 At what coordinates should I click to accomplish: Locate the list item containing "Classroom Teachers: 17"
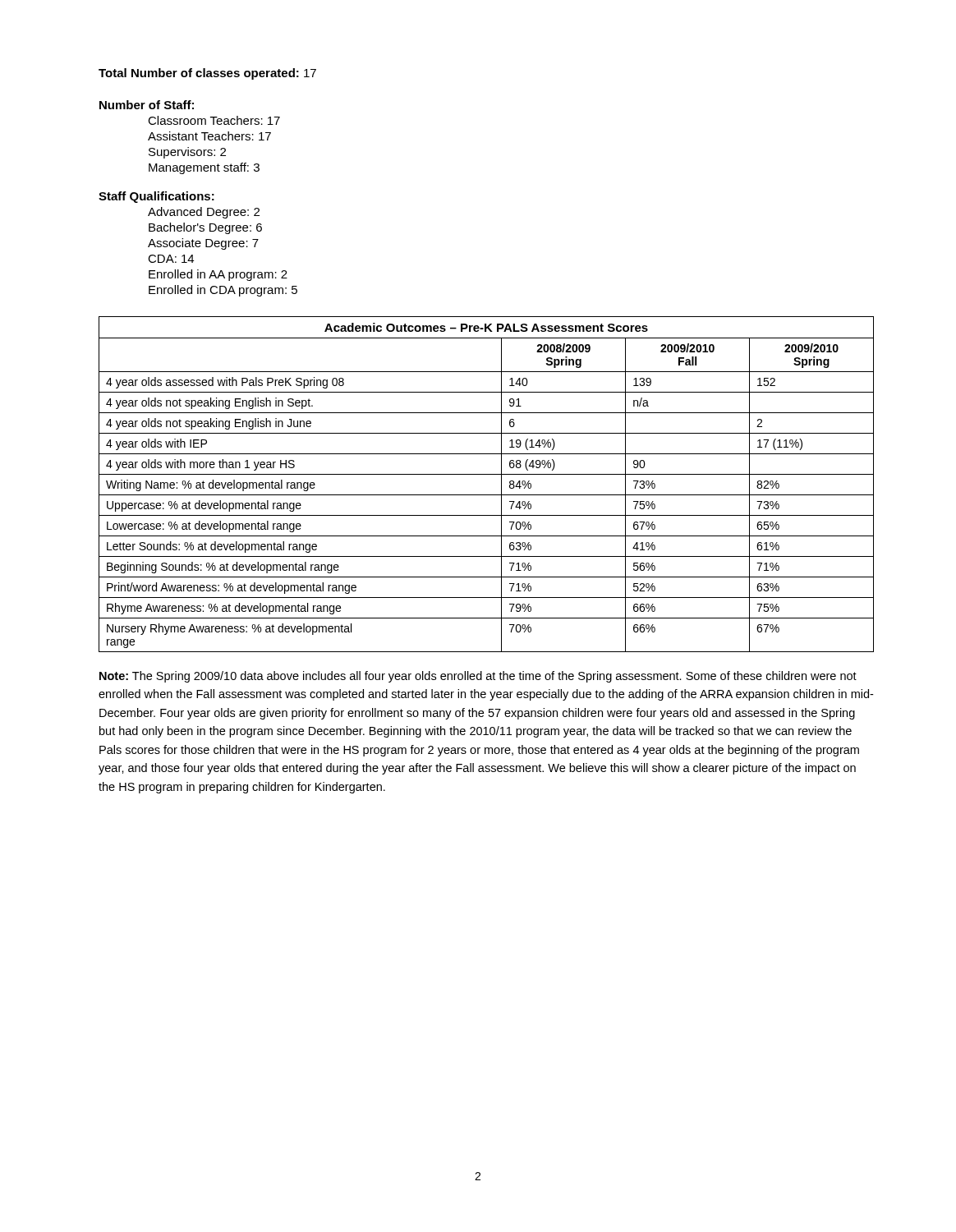tap(214, 120)
